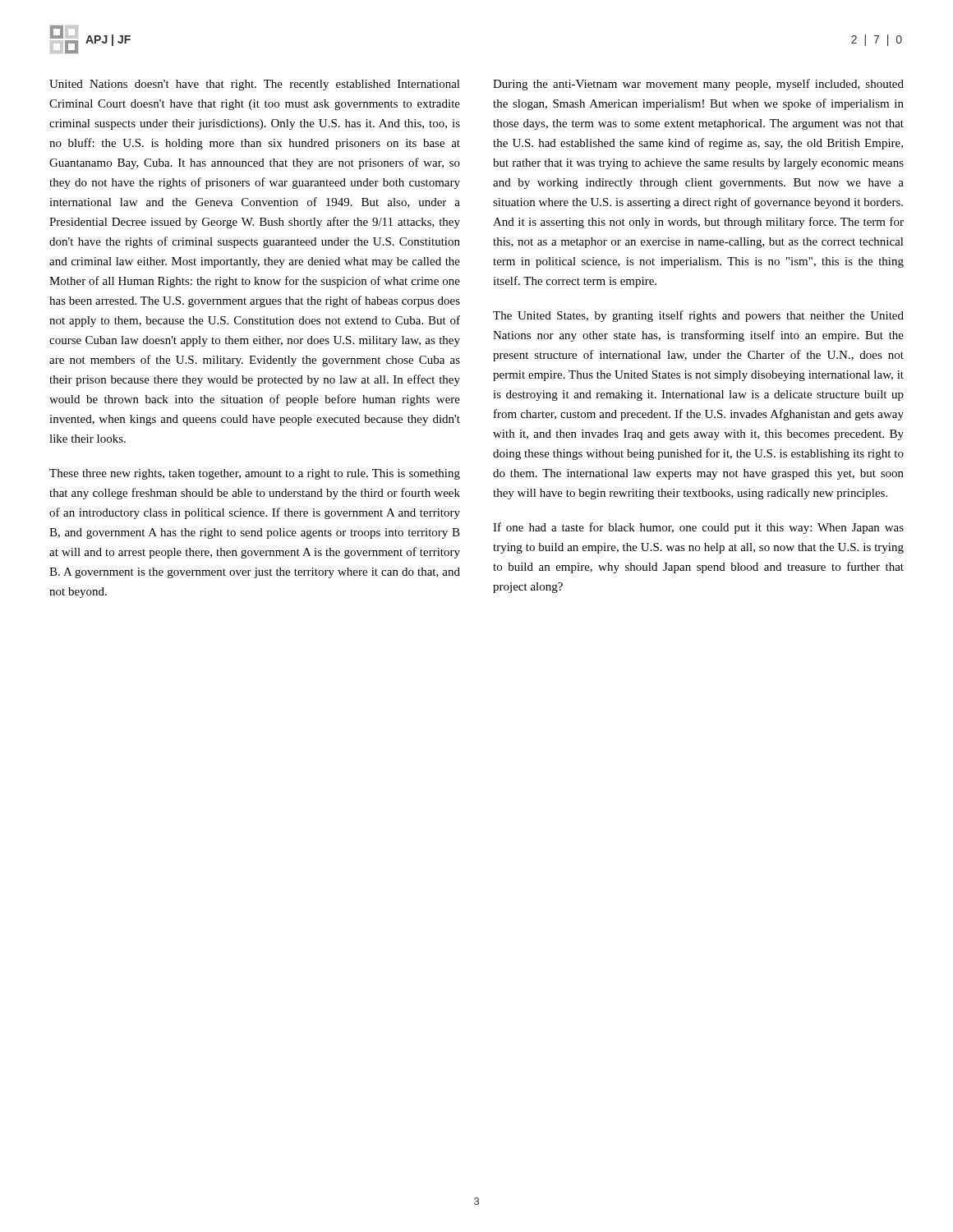Screen dimensions: 1232x953
Task: Click on the text block starting "United Nations doesn't have that right."
Action: 255,338
